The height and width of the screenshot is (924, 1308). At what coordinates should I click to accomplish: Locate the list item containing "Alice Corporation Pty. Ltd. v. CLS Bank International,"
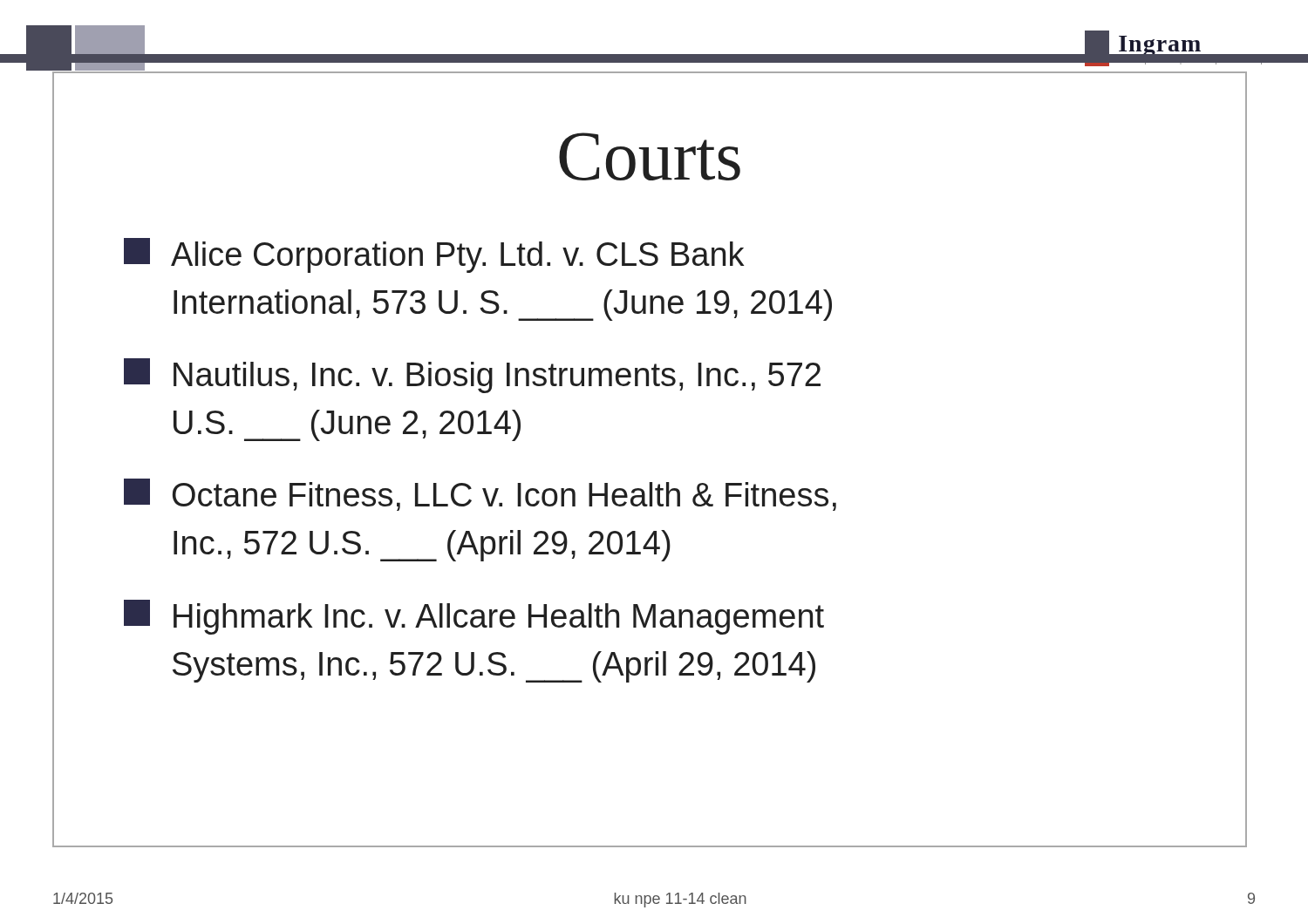pos(479,279)
